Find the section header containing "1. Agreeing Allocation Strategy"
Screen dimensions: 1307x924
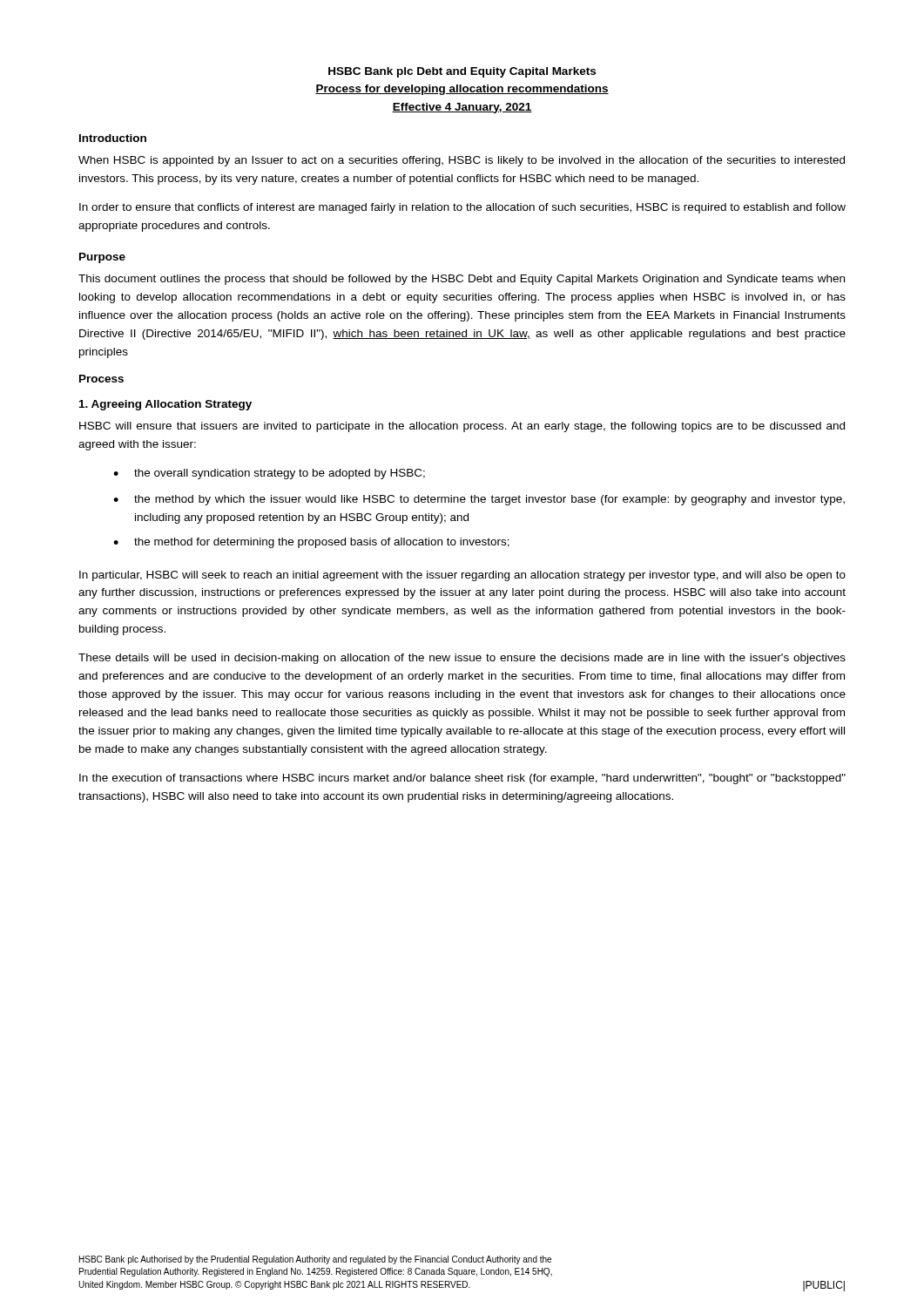tap(165, 404)
